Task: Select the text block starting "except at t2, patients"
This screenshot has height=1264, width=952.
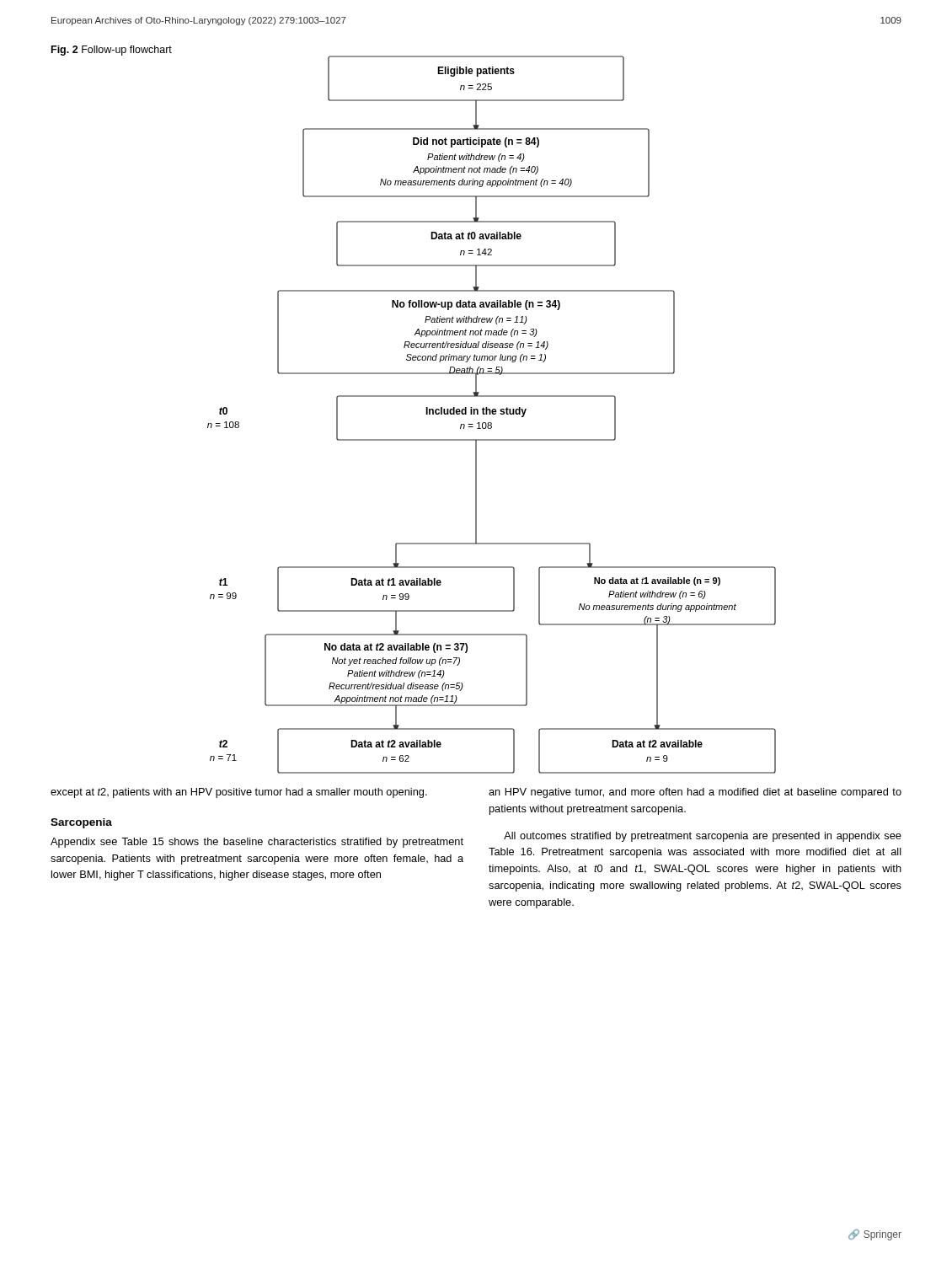Action: click(x=239, y=792)
